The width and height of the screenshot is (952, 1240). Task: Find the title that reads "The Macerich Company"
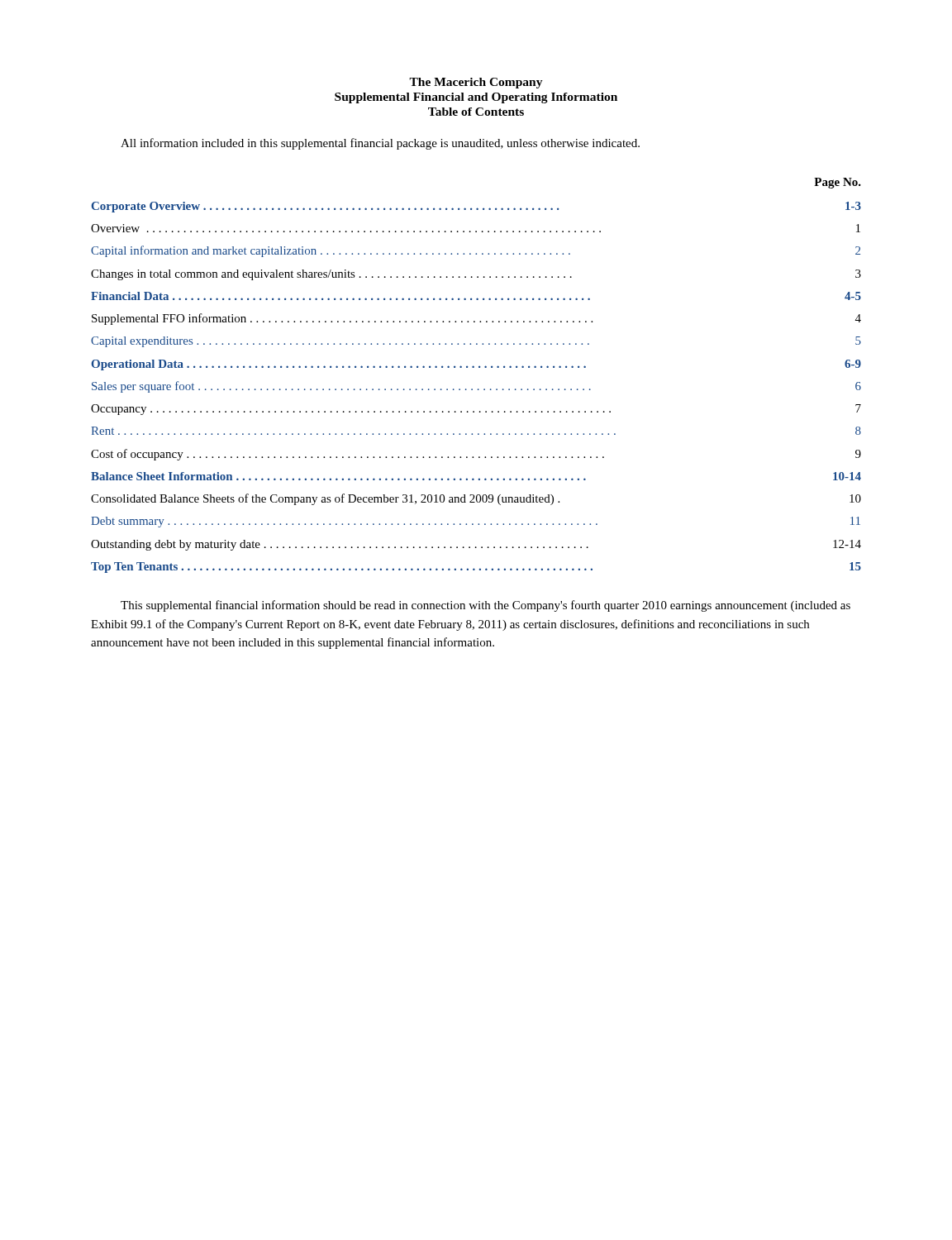476,97
